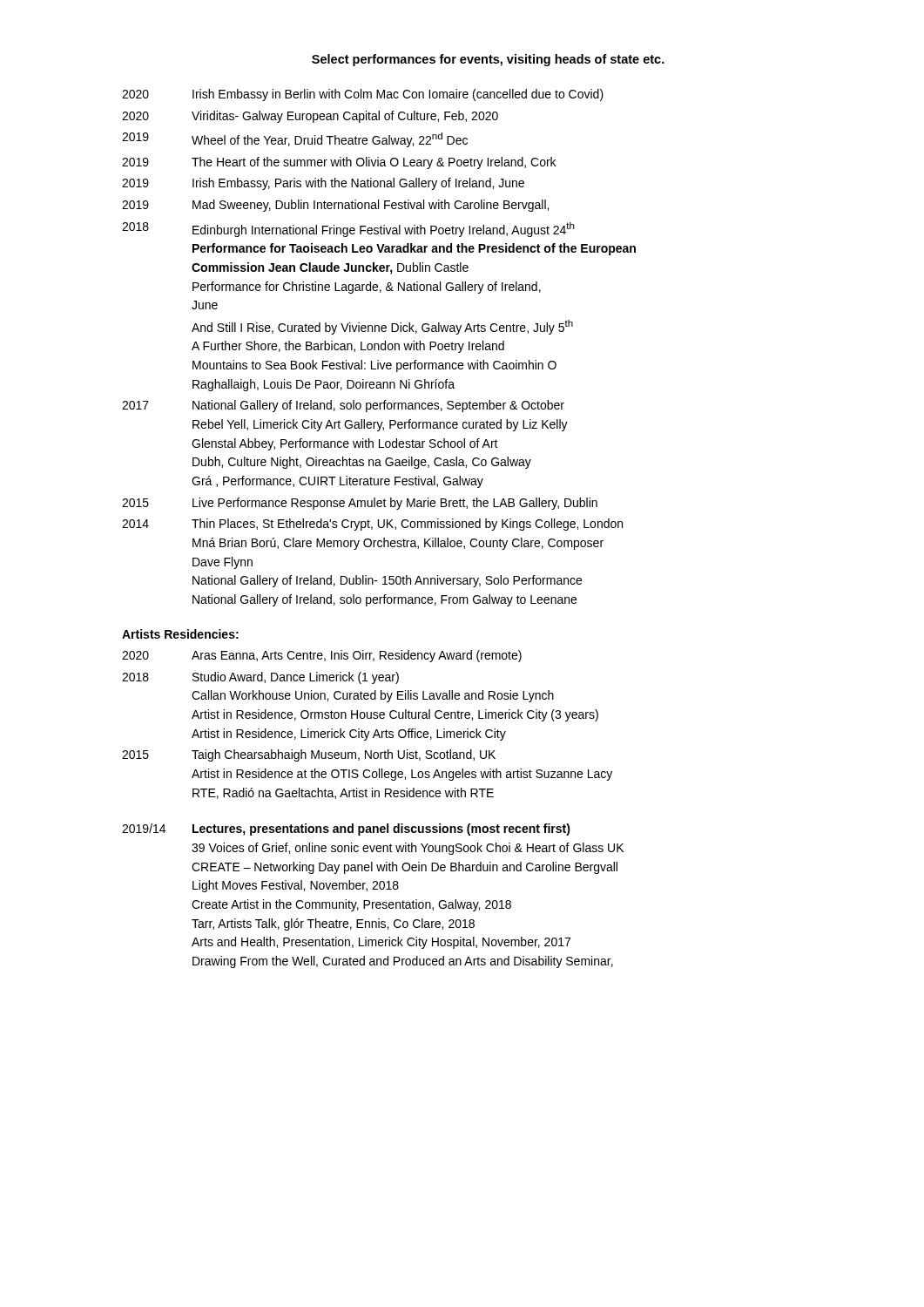This screenshot has height=1307, width=924.
Task: Navigate to the block starting "2018 Edinburgh International Fringe Festival with"
Action: 348,230
